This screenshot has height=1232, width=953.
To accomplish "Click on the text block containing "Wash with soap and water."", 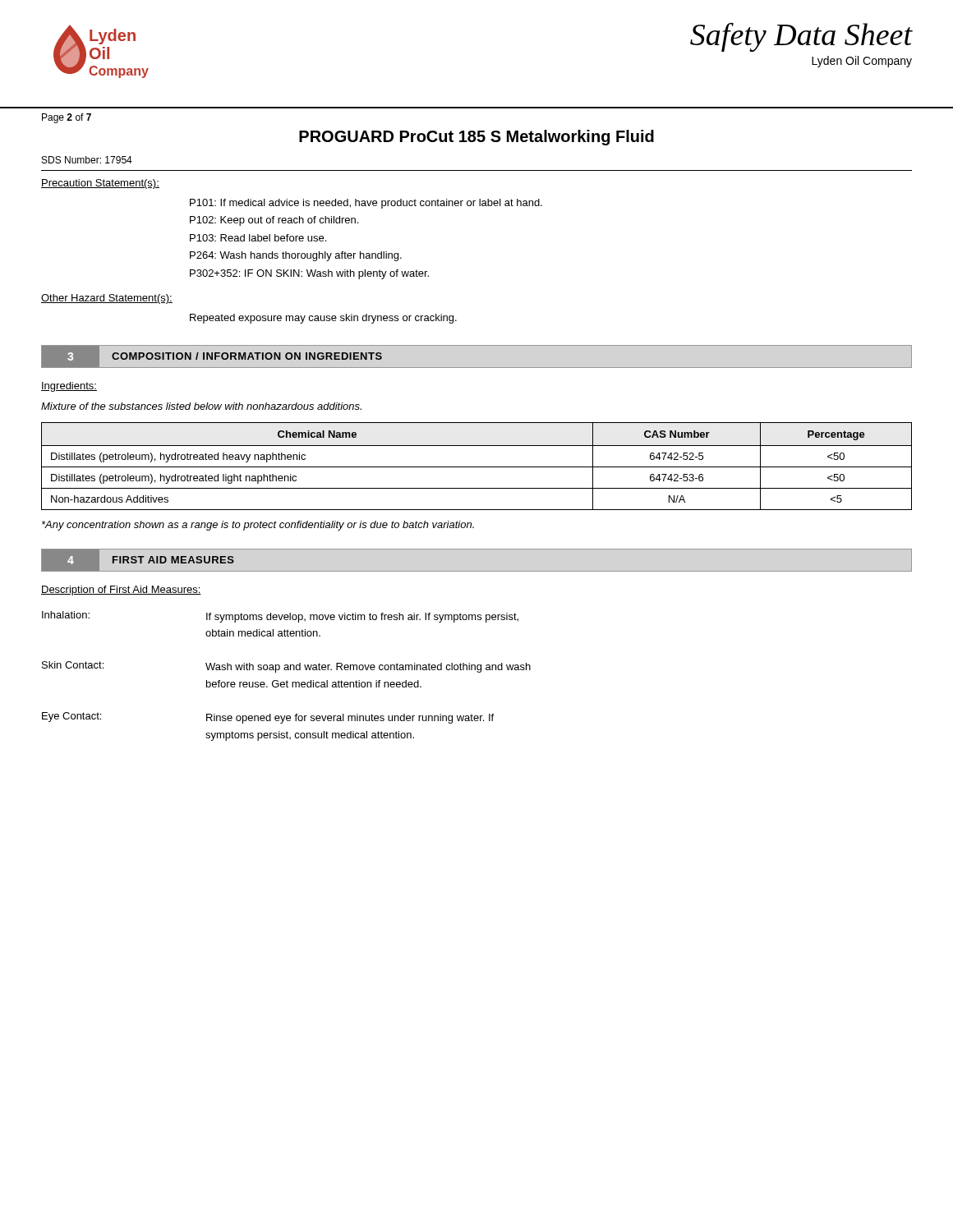I will click(368, 675).
